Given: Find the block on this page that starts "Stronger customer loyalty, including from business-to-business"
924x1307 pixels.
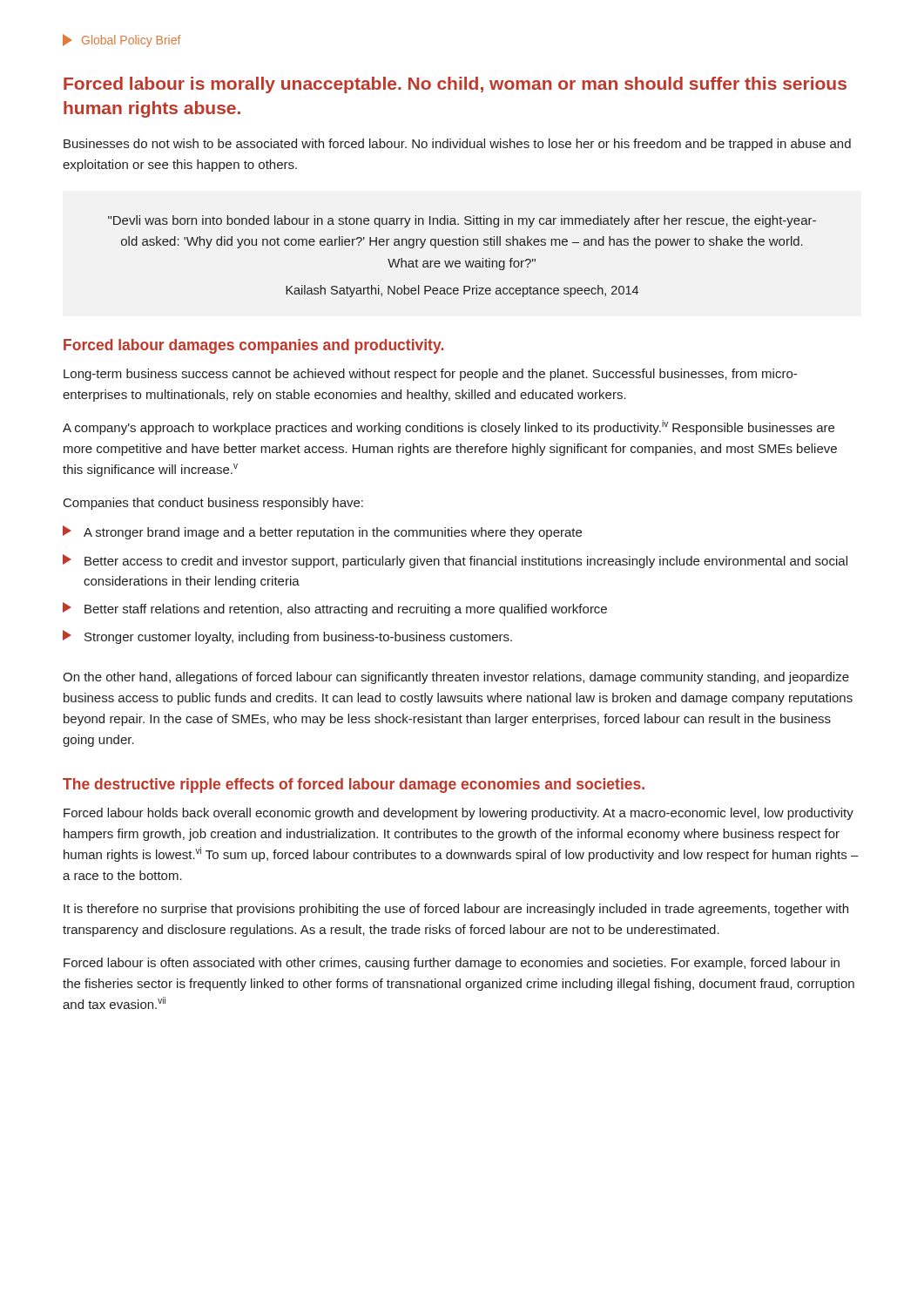Looking at the screenshot, I should tap(288, 637).
